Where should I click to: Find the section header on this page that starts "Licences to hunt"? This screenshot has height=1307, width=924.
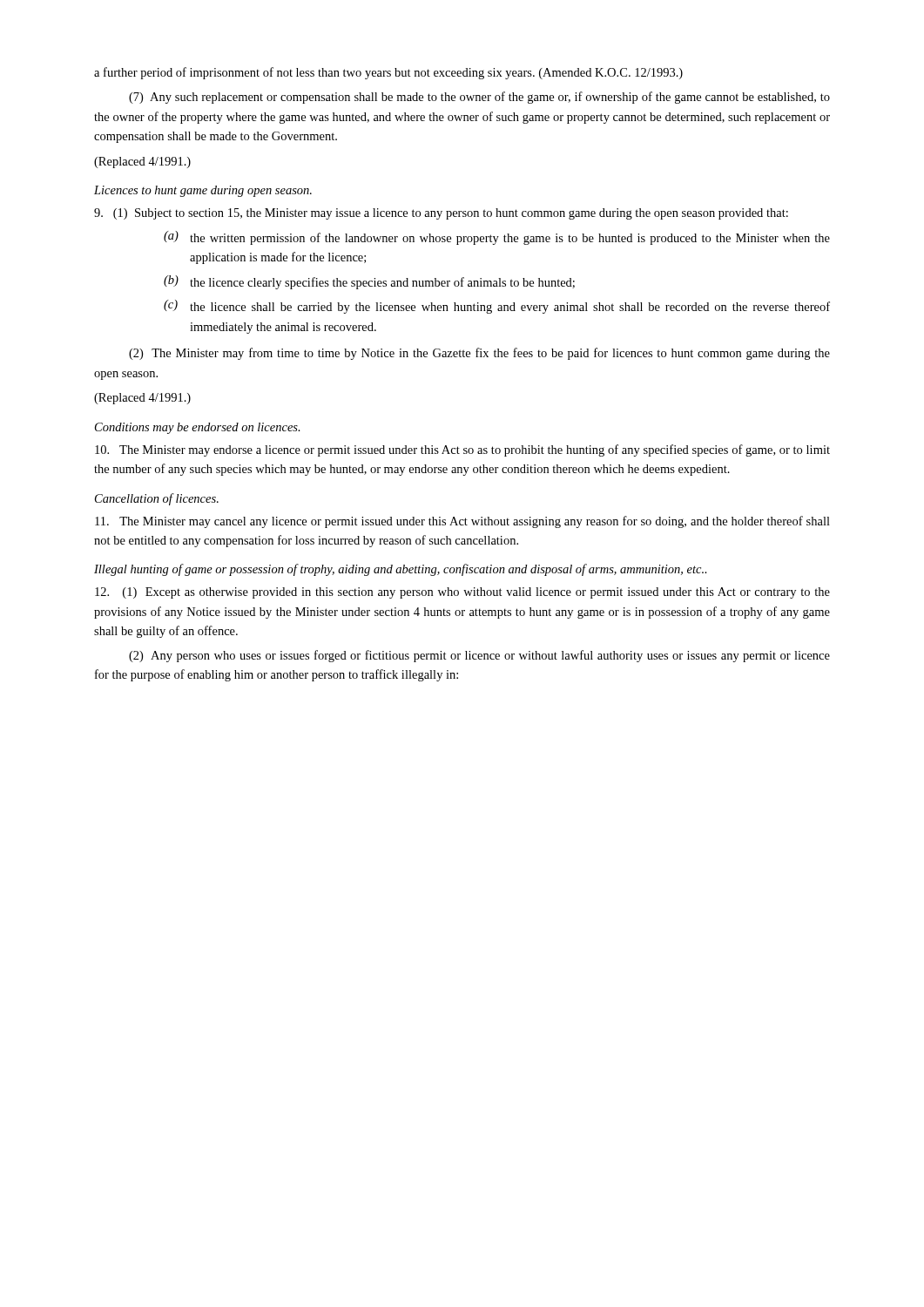coord(203,190)
